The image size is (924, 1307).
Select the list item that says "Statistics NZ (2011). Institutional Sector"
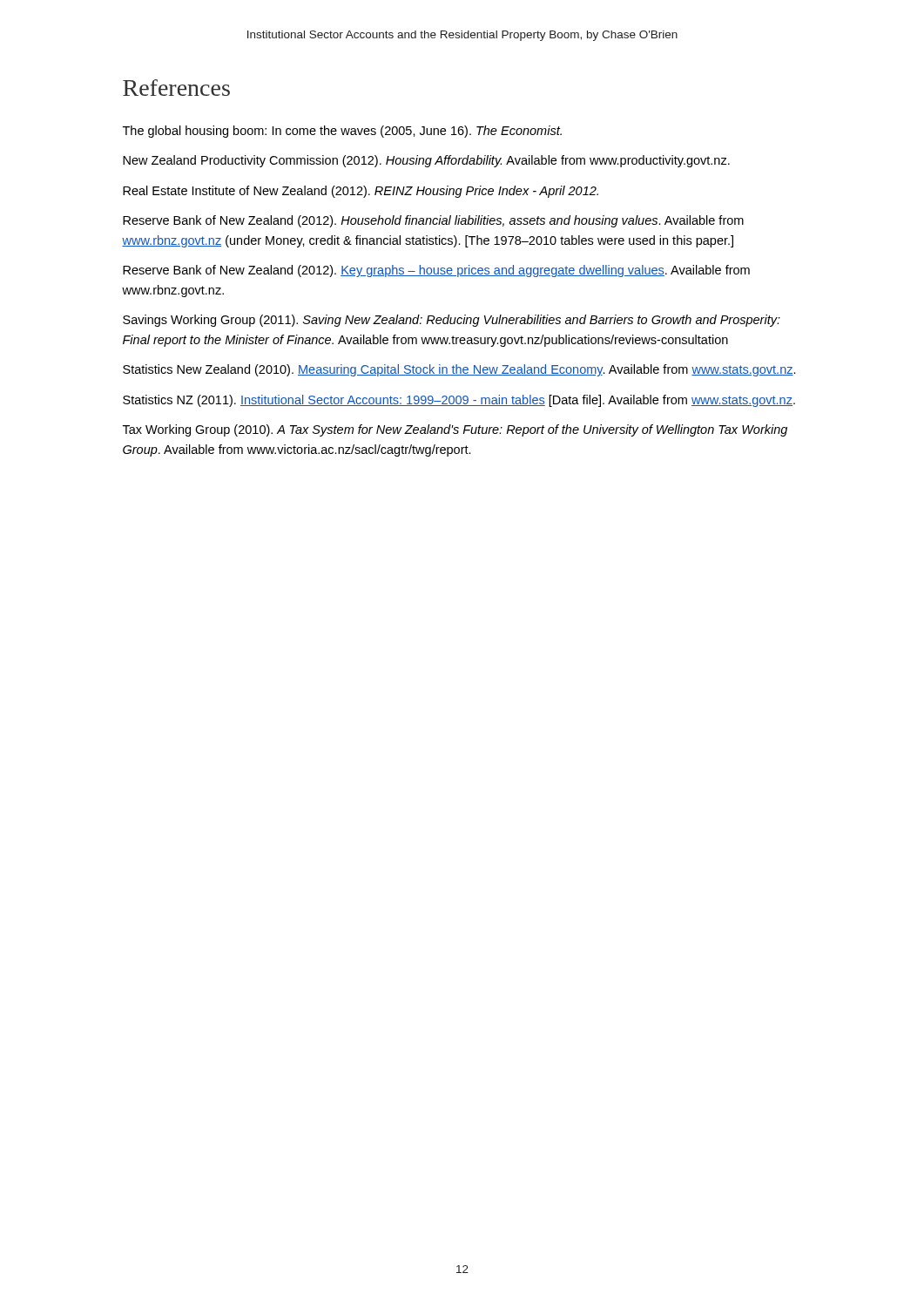point(459,400)
